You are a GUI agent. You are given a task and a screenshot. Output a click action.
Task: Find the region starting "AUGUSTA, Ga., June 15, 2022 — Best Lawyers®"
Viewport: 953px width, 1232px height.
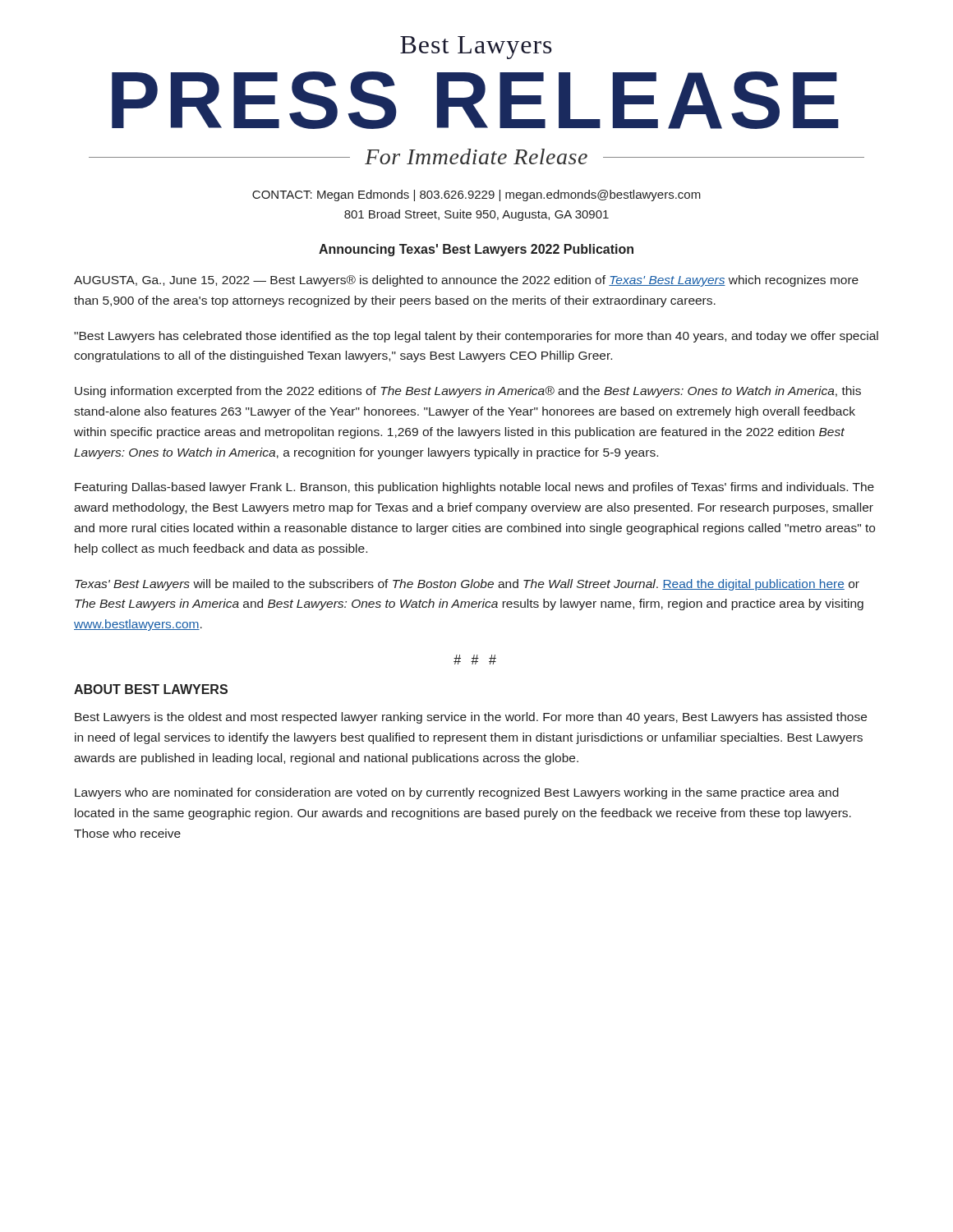click(466, 290)
